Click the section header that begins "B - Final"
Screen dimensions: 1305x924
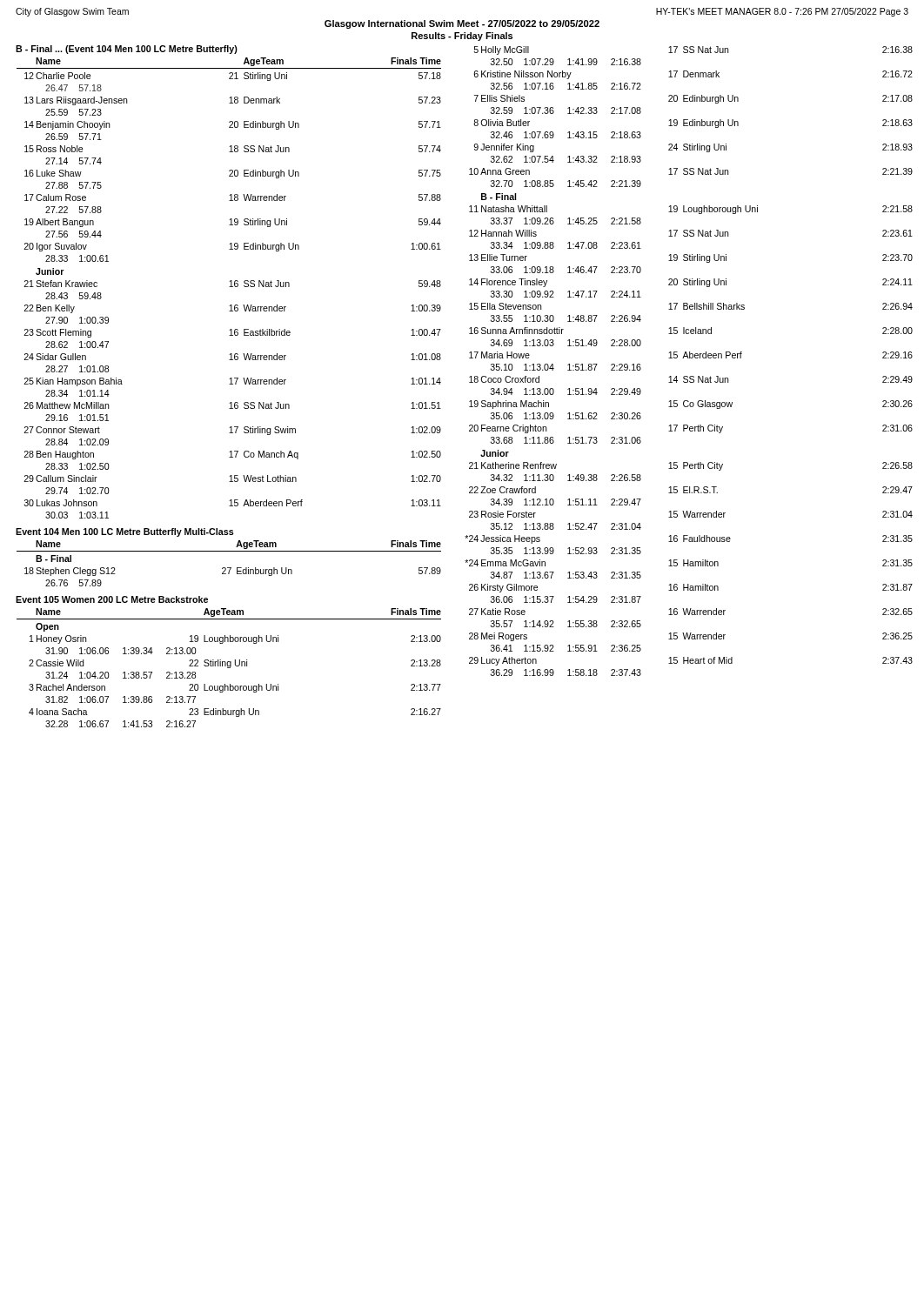click(x=126, y=49)
